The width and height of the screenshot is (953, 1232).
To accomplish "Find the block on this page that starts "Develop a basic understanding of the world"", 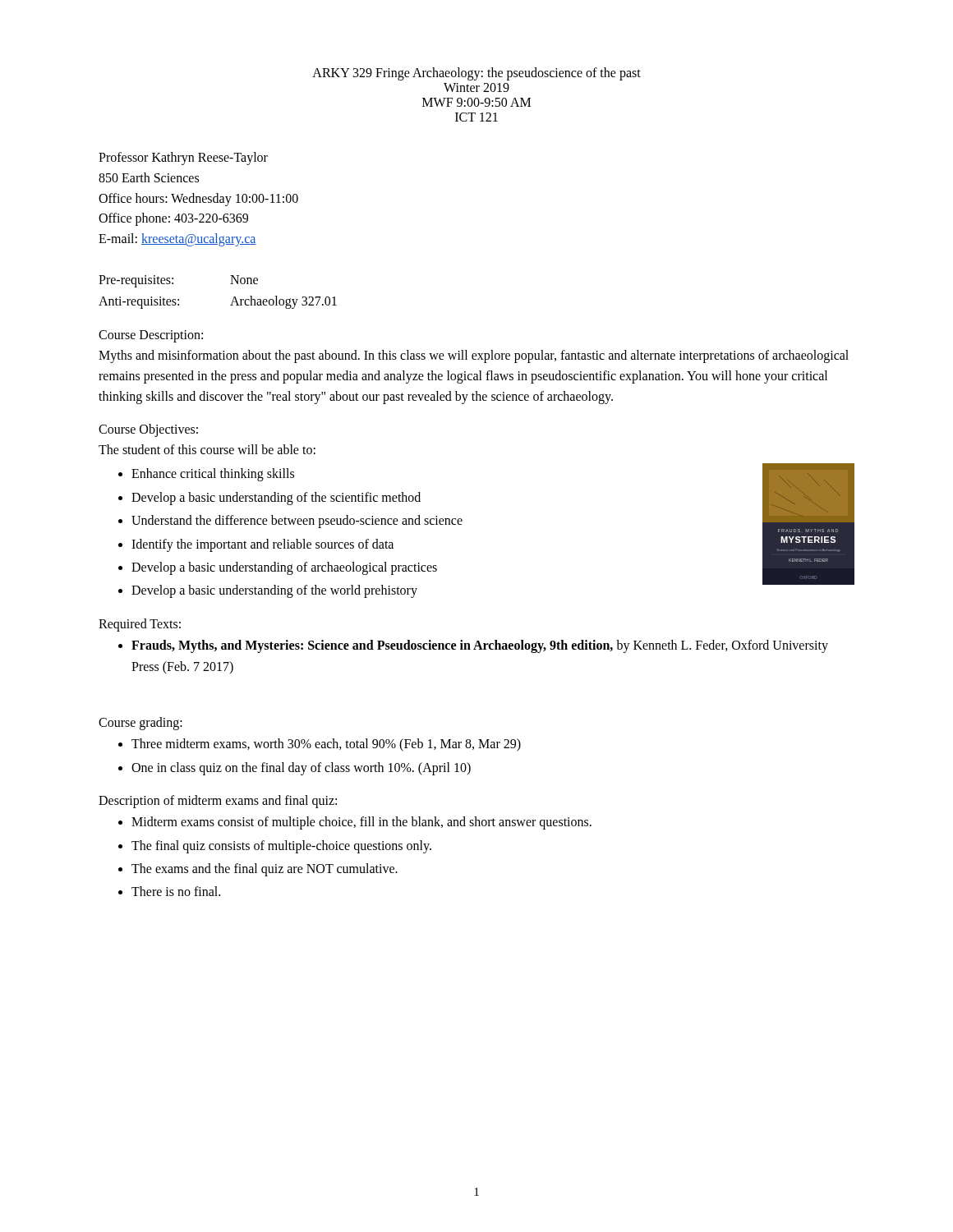I will 274,590.
